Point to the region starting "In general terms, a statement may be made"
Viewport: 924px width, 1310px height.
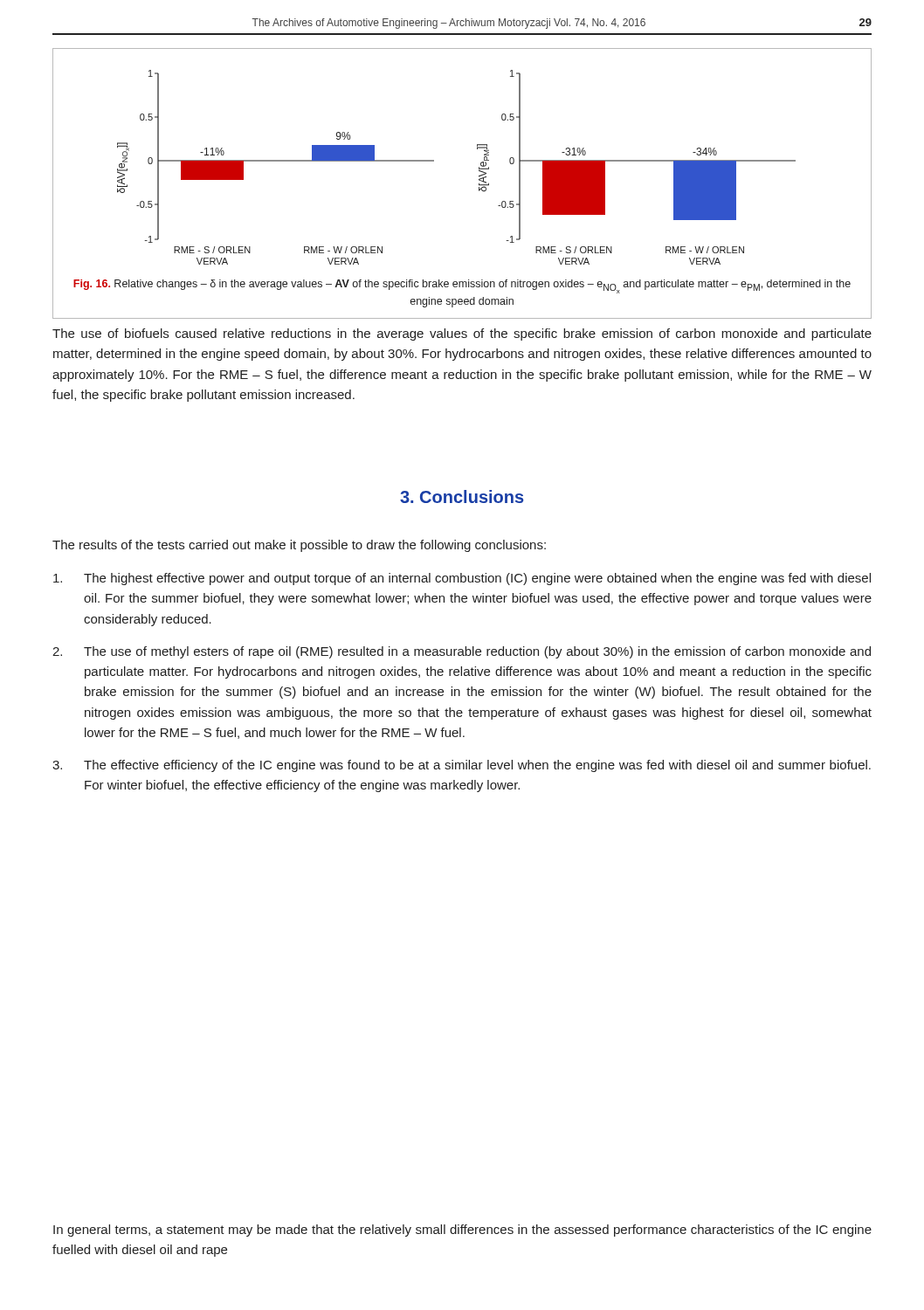click(462, 1239)
